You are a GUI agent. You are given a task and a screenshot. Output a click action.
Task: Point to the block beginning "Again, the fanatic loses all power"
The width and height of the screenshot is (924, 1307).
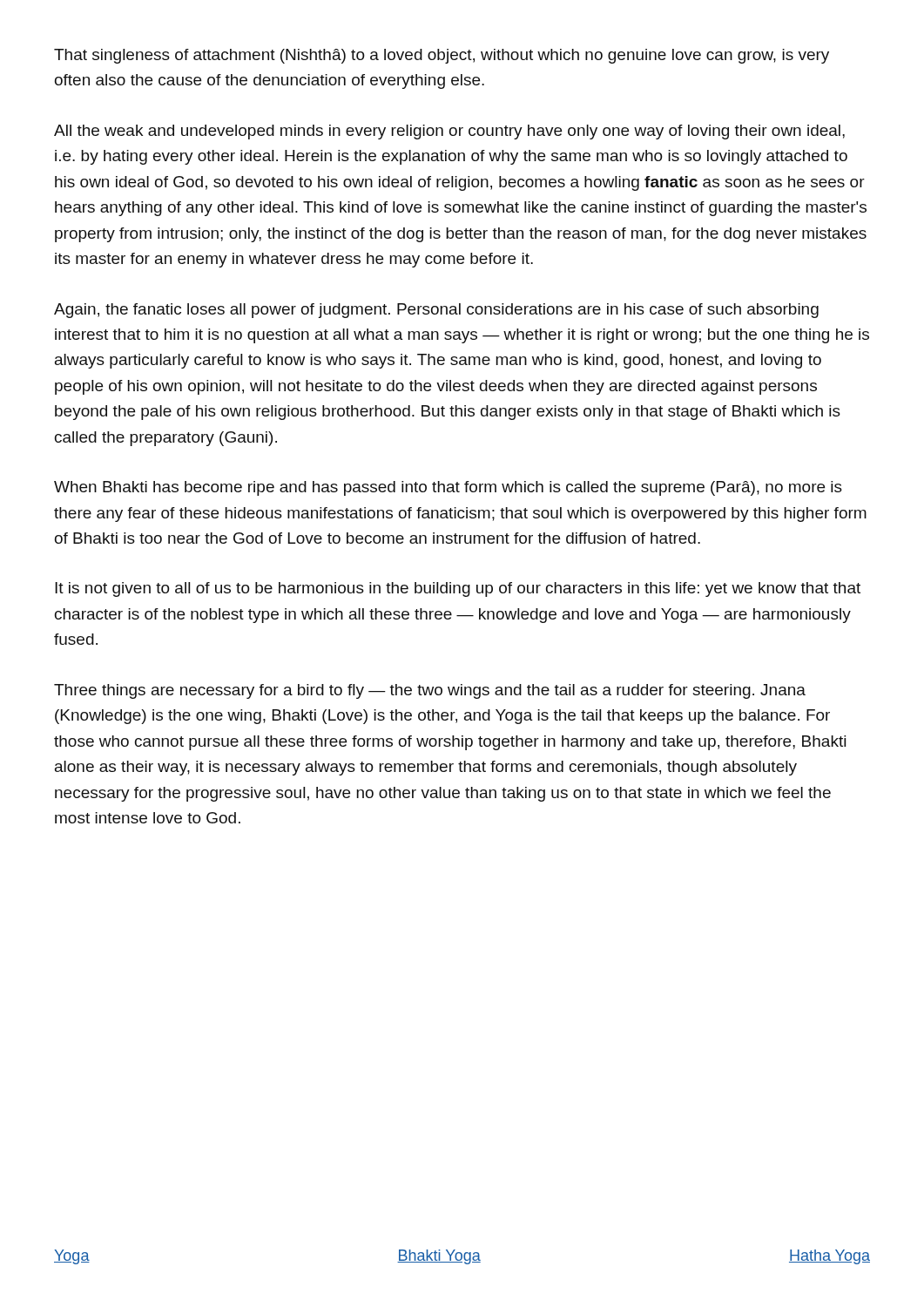pyautogui.click(x=462, y=373)
